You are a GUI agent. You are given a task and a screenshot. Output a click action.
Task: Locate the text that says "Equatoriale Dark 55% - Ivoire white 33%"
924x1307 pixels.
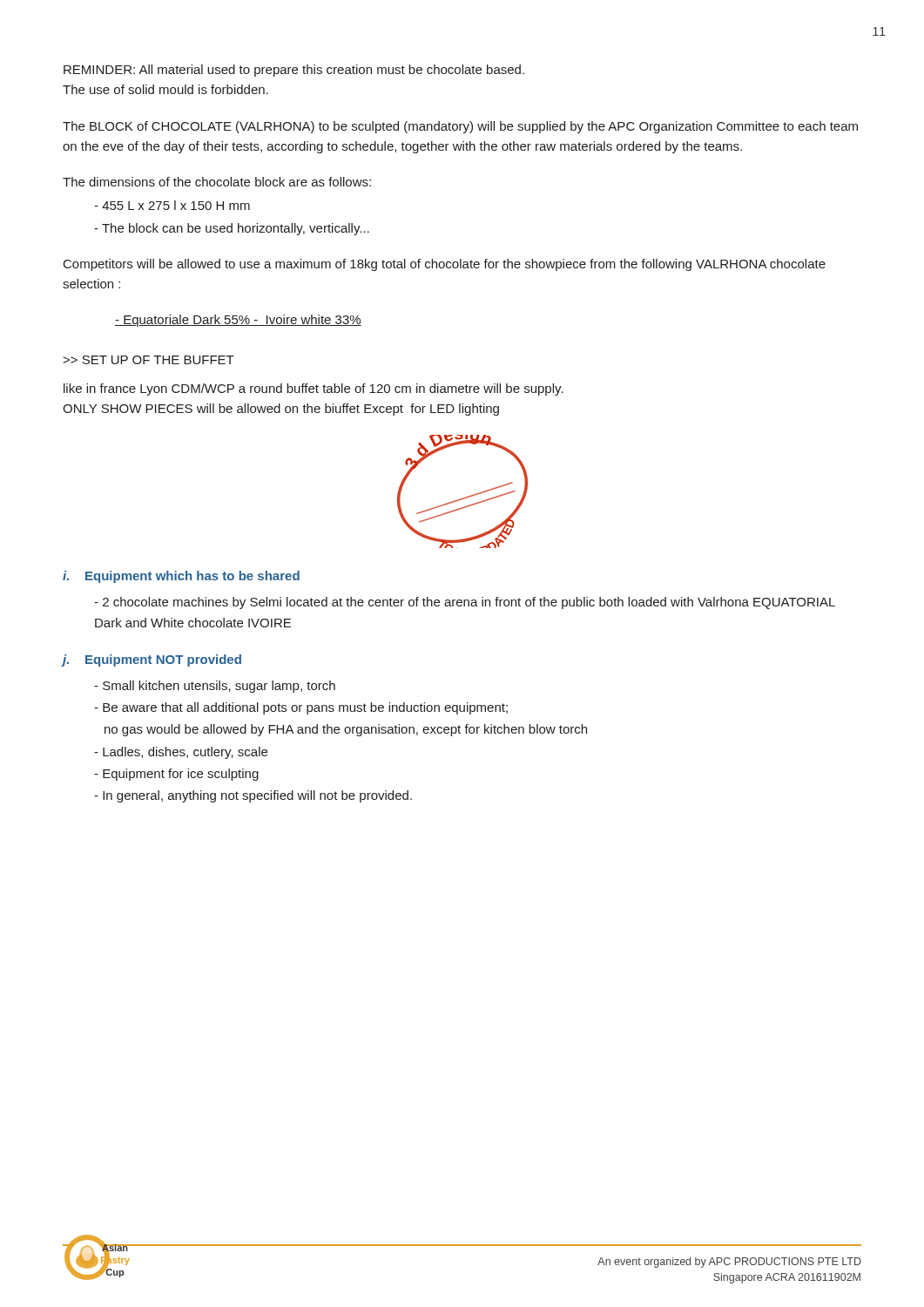tap(238, 320)
